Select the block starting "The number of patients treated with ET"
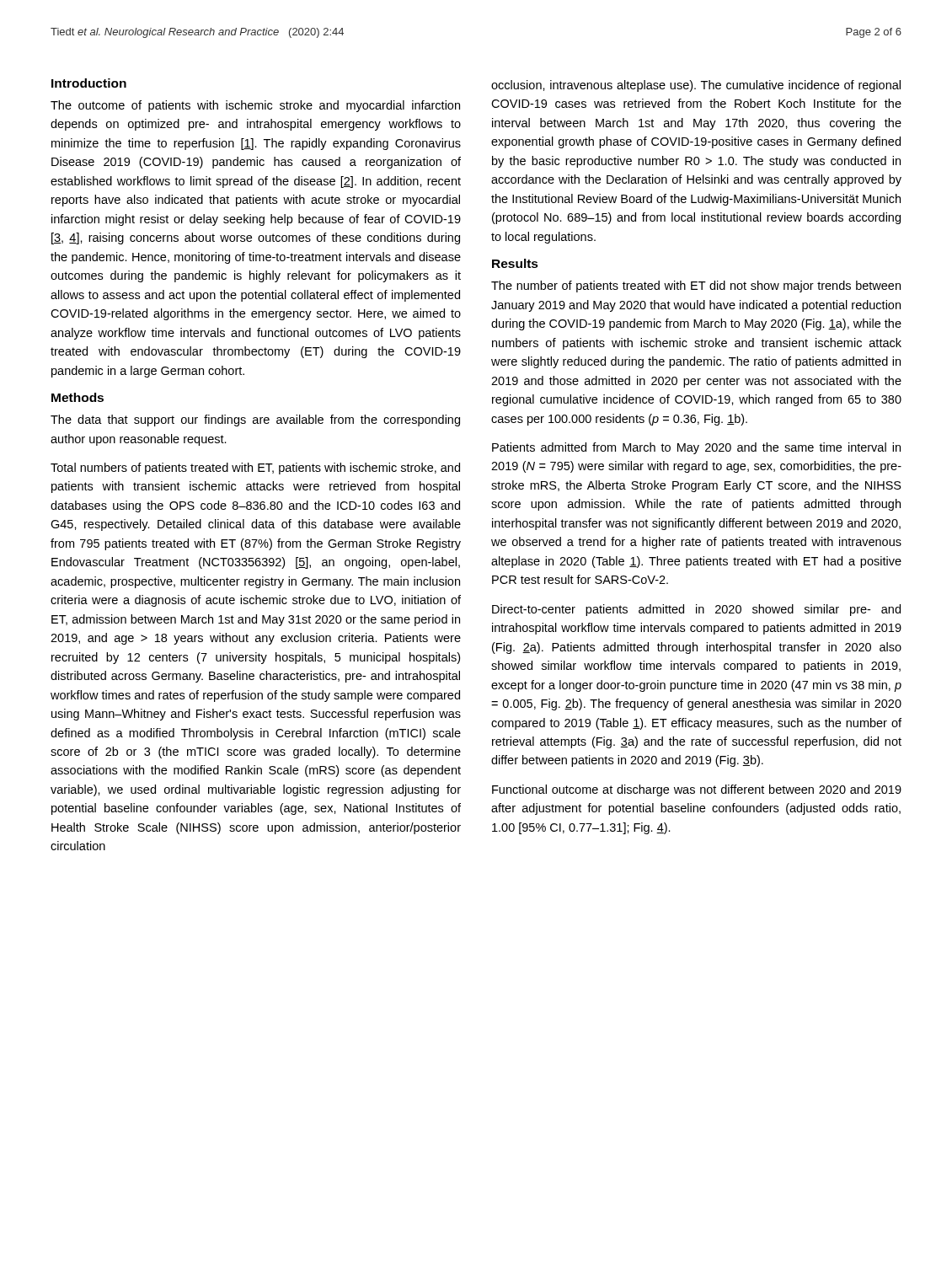This screenshot has height=1264, width=952. click(696, 352)
